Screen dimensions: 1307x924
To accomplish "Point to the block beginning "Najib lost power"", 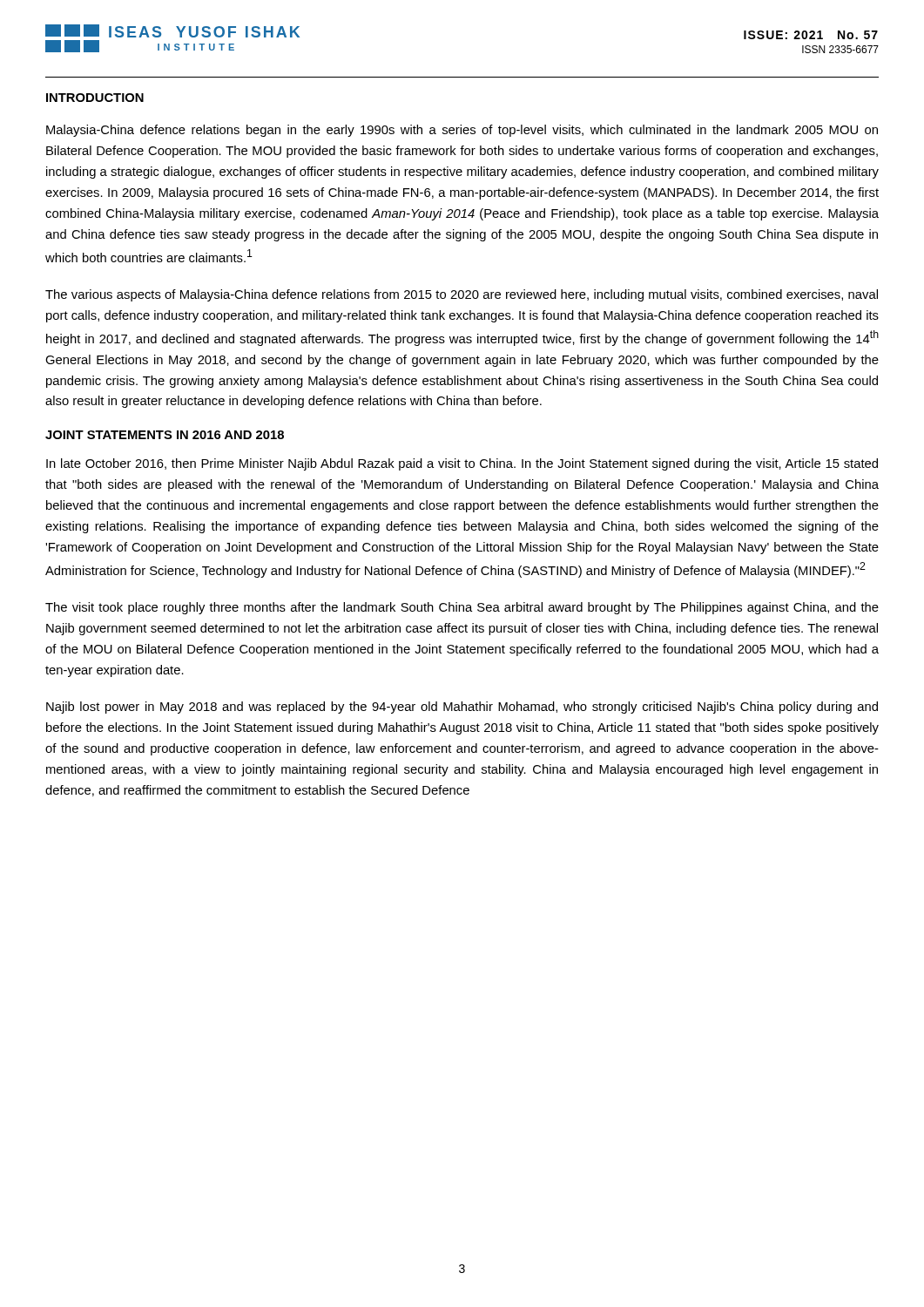I will pyautogui.click(x=462, y=749).
